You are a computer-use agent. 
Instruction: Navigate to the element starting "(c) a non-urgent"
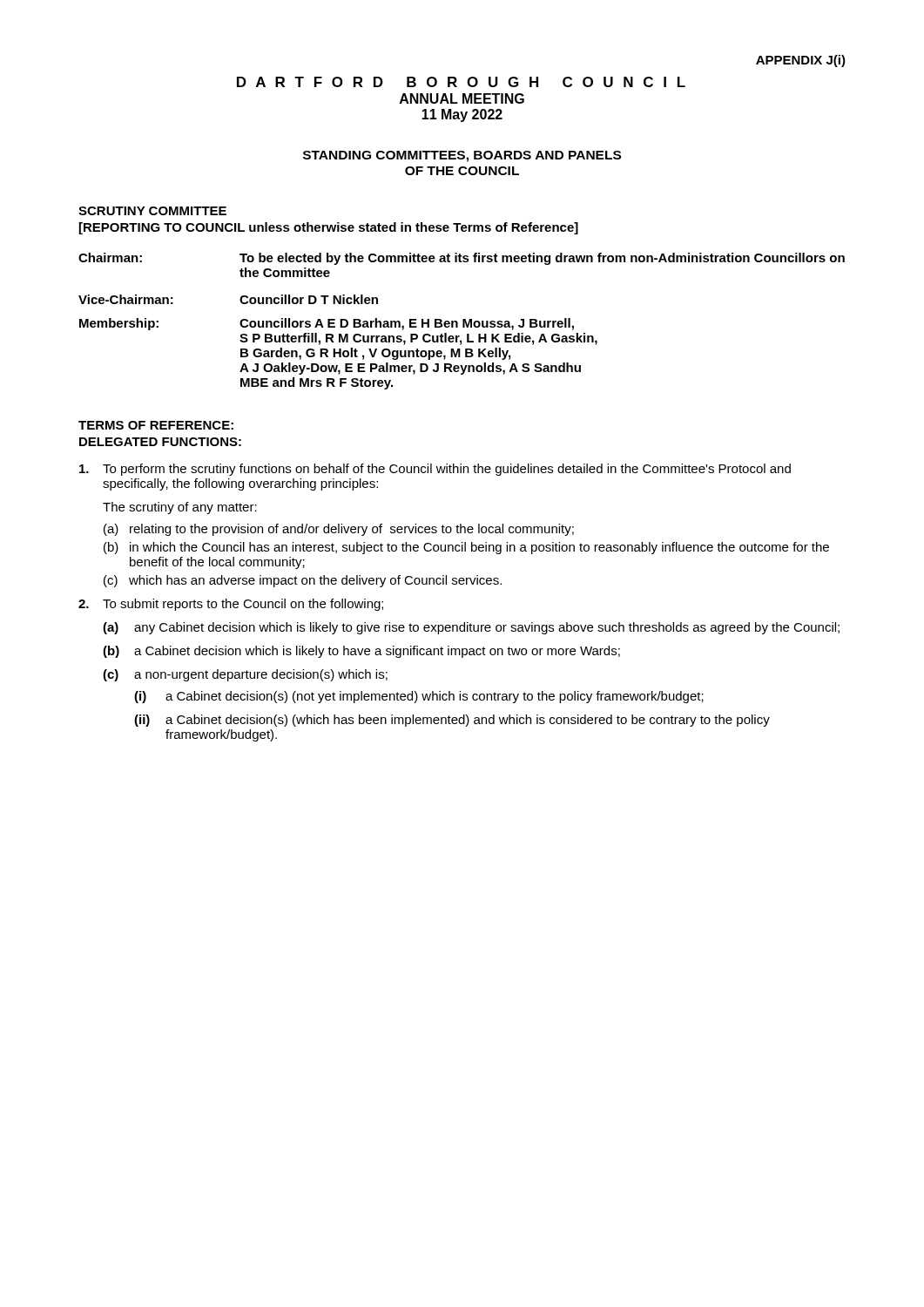(x=474, y=708)
